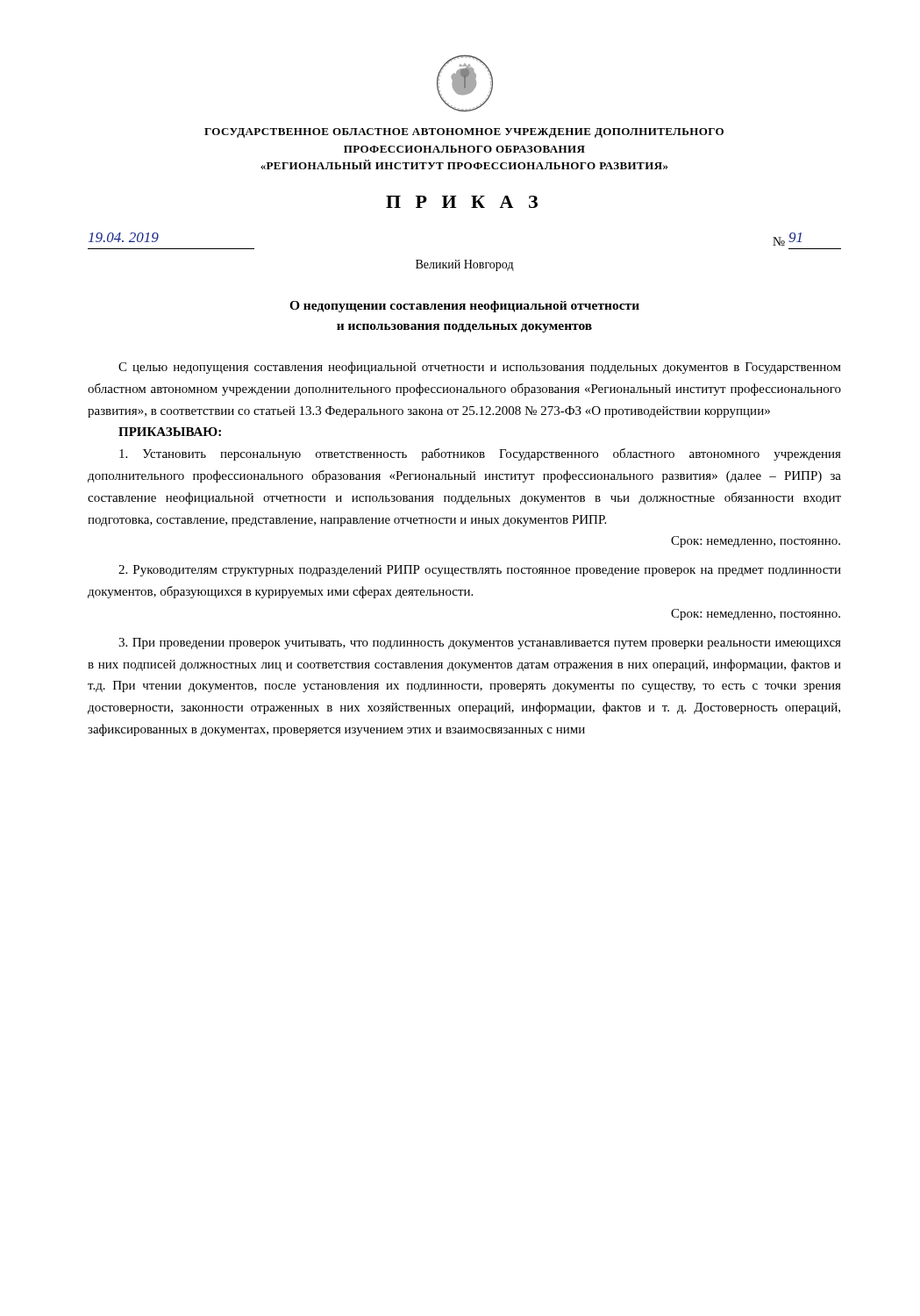The width and height of the screenshot is (920, 1316).
Task: Select the title with the text "П Р И К А"
Action: pyautogui.click(x=464, y=201)
